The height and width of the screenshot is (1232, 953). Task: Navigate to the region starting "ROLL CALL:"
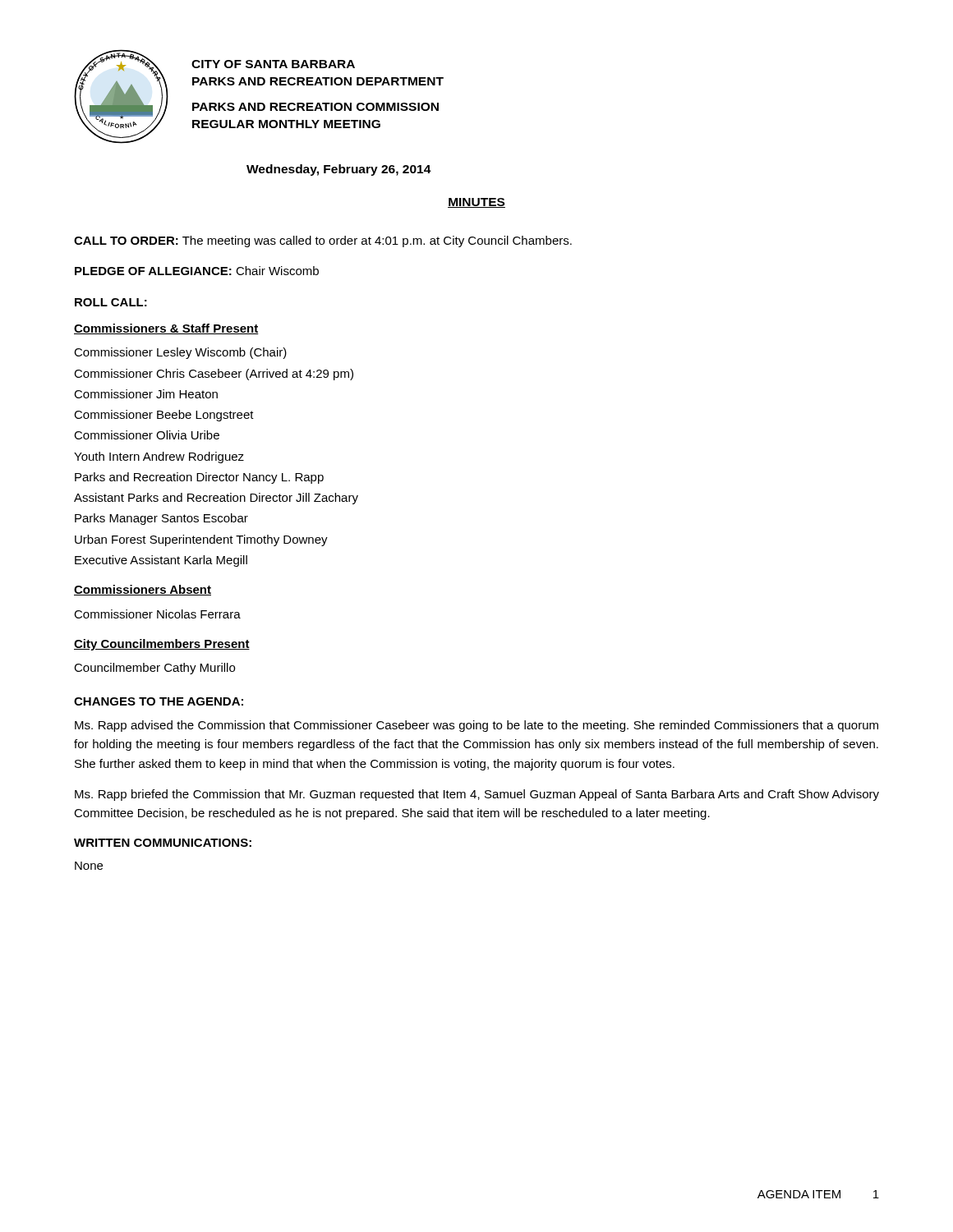pos(111,301)
